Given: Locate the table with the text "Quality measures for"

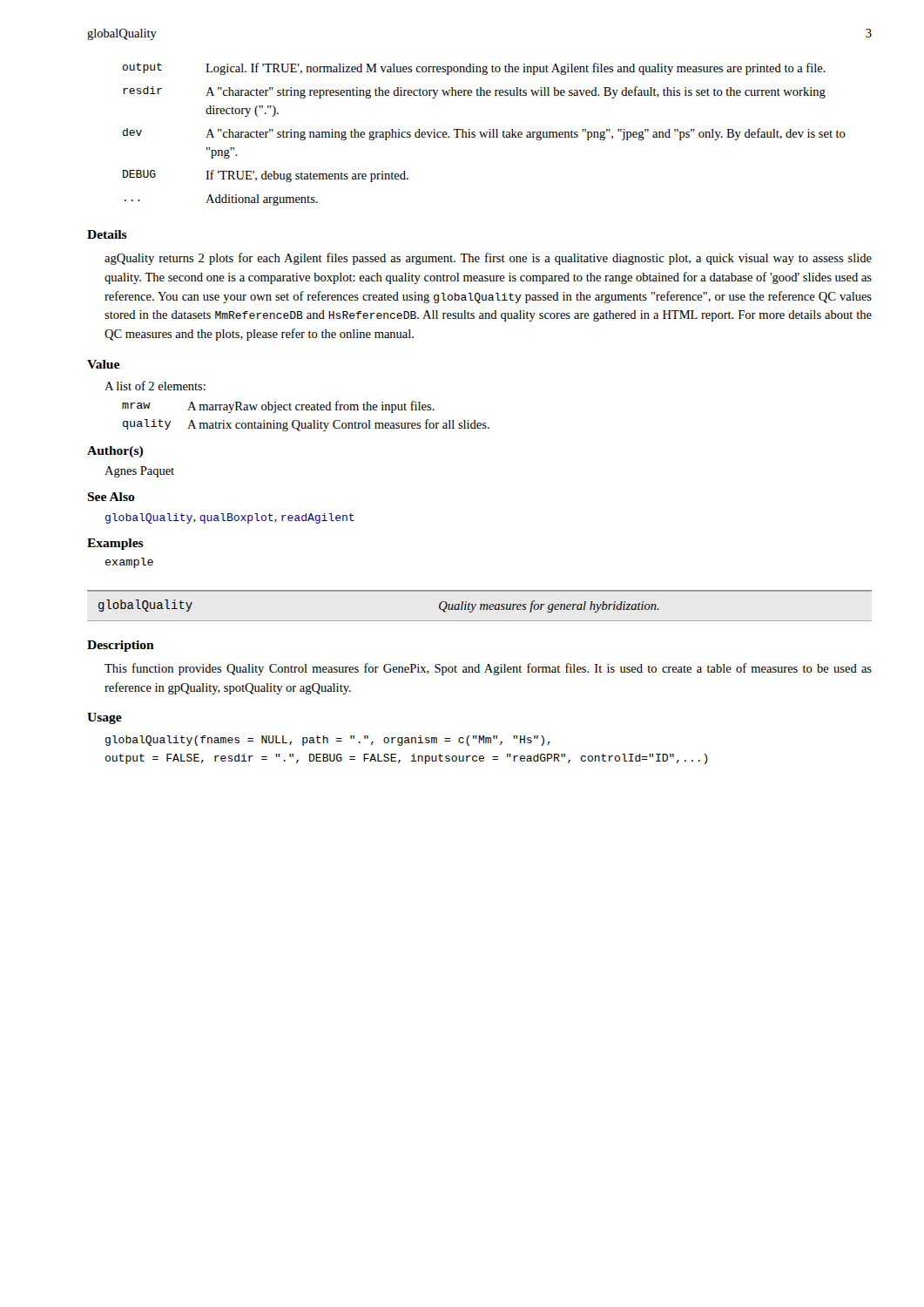Looking at the screenshot, I should pos(479,606).
